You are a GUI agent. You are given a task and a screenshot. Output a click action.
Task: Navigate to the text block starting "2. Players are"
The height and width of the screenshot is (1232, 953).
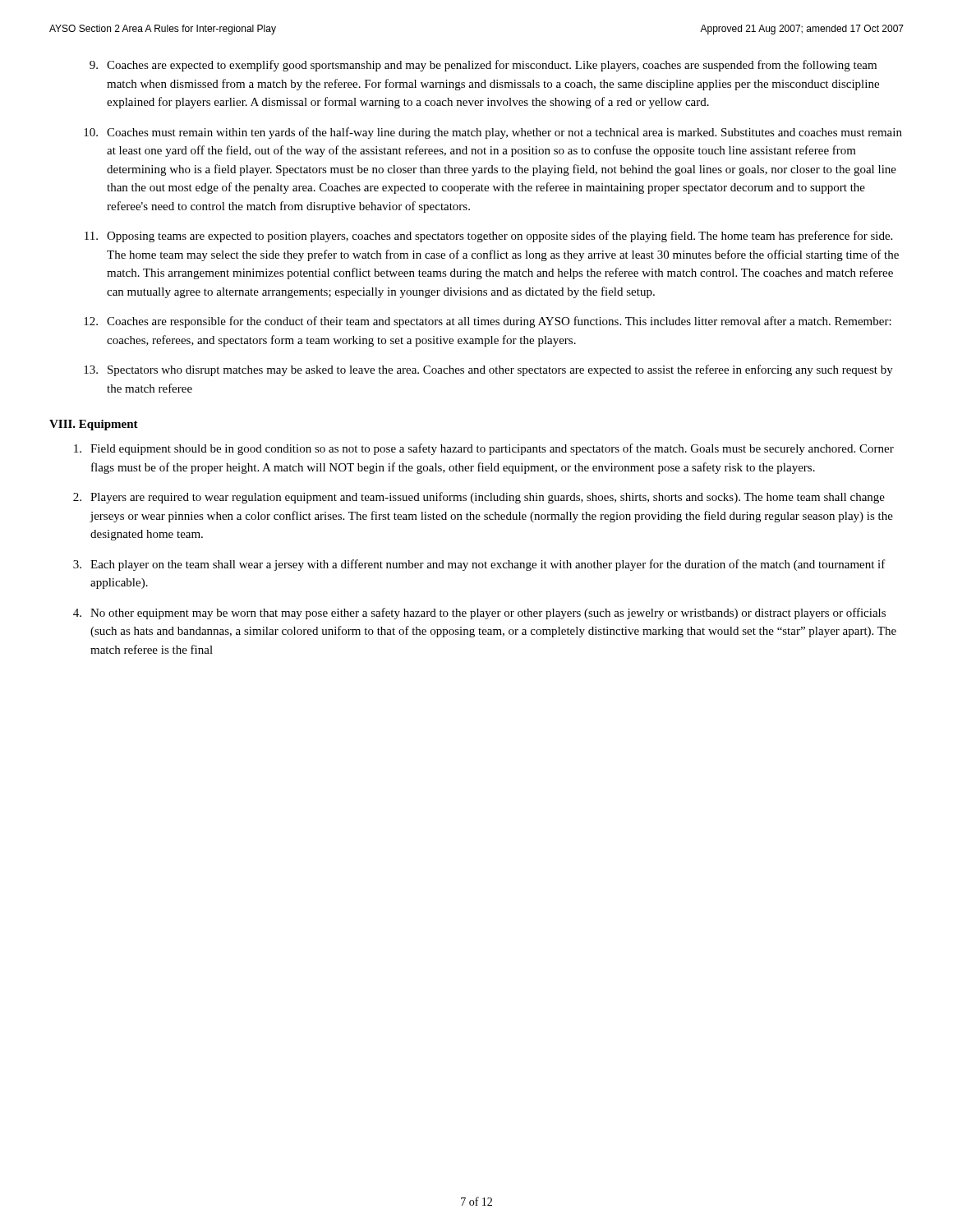pos(476,516)
